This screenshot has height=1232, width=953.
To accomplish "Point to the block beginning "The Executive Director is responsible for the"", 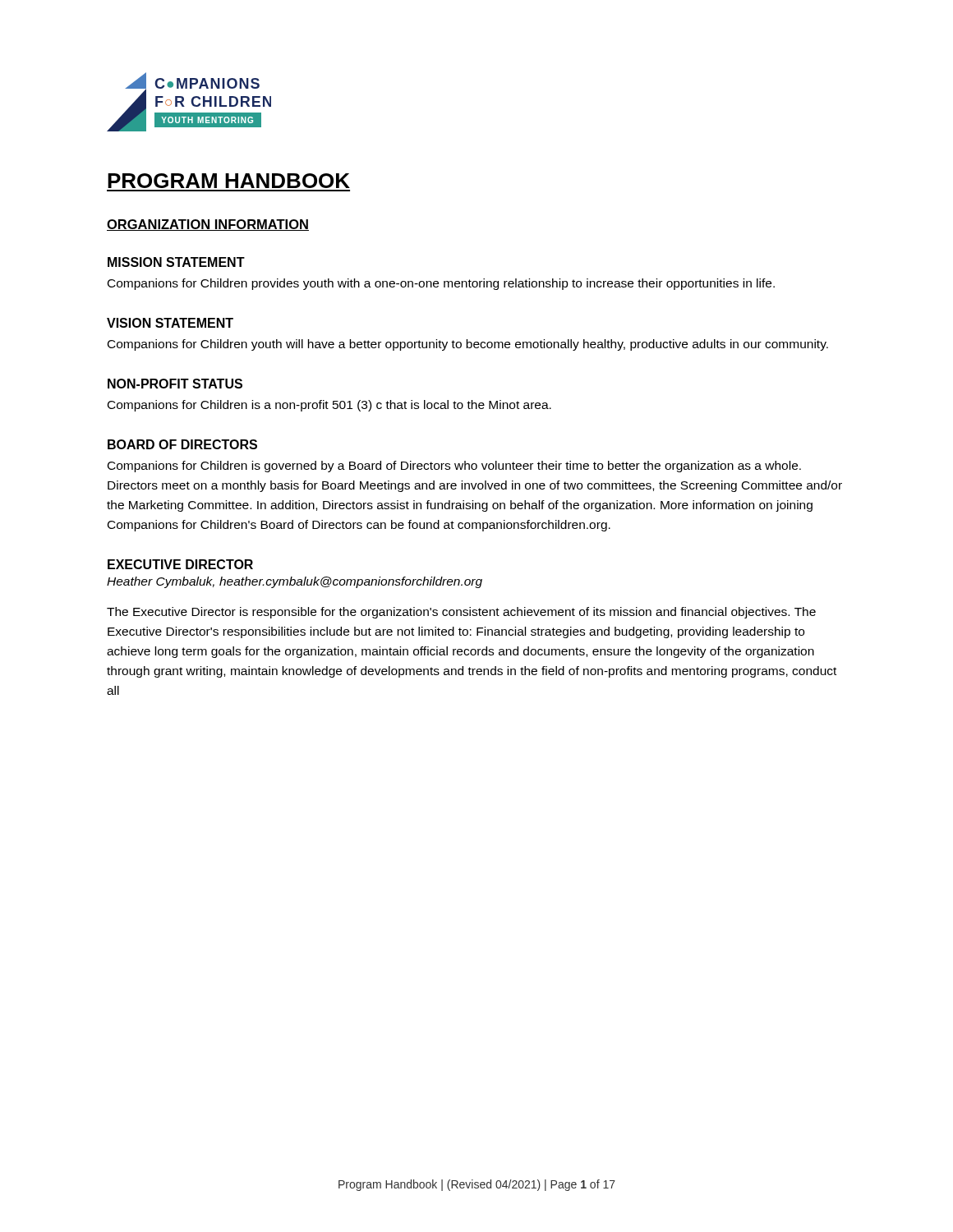I will click(x=476, y=651).
